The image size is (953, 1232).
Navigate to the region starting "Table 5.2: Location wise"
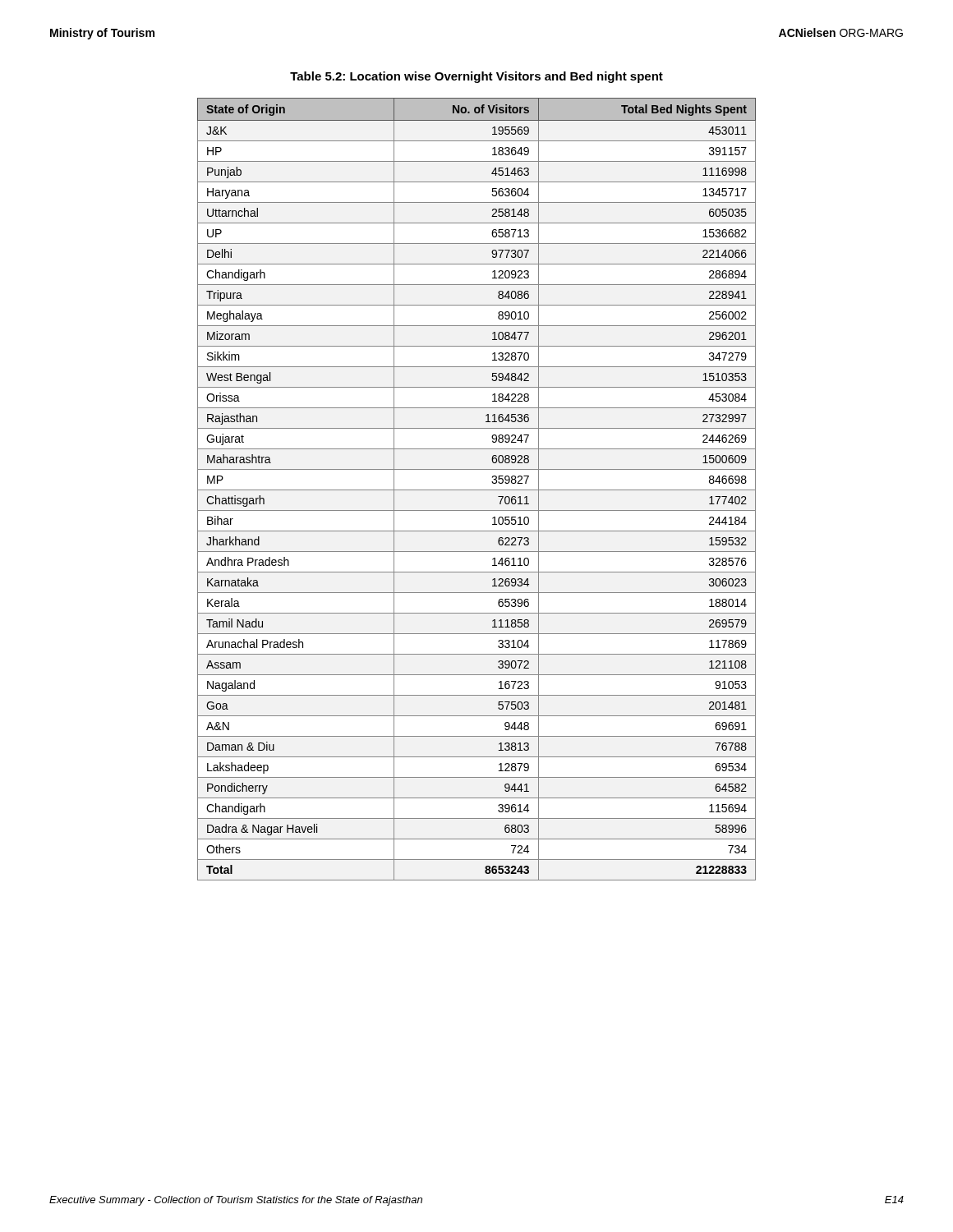pyautogui.click(x=476, y=76)
